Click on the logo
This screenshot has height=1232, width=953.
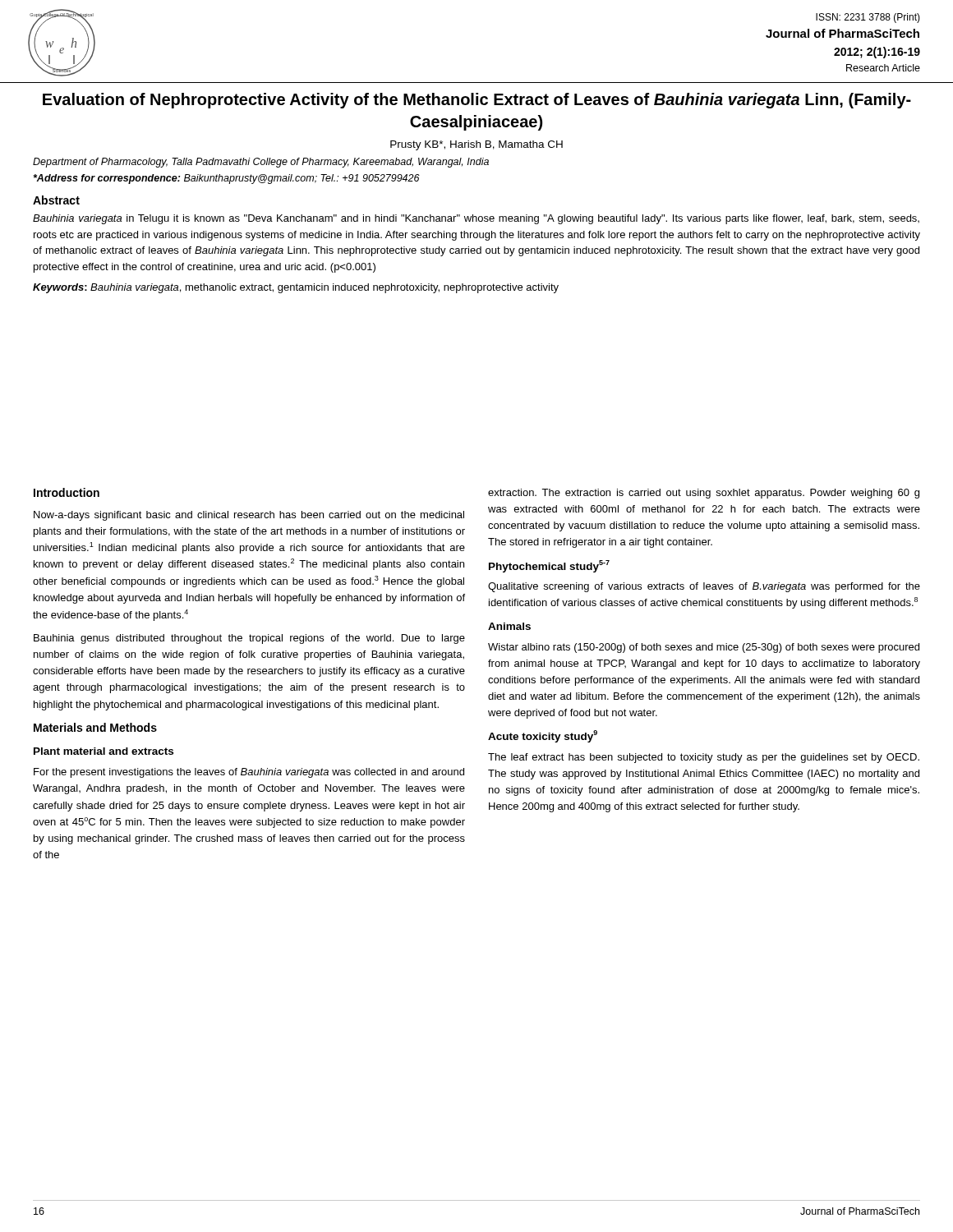coord(66,43)
